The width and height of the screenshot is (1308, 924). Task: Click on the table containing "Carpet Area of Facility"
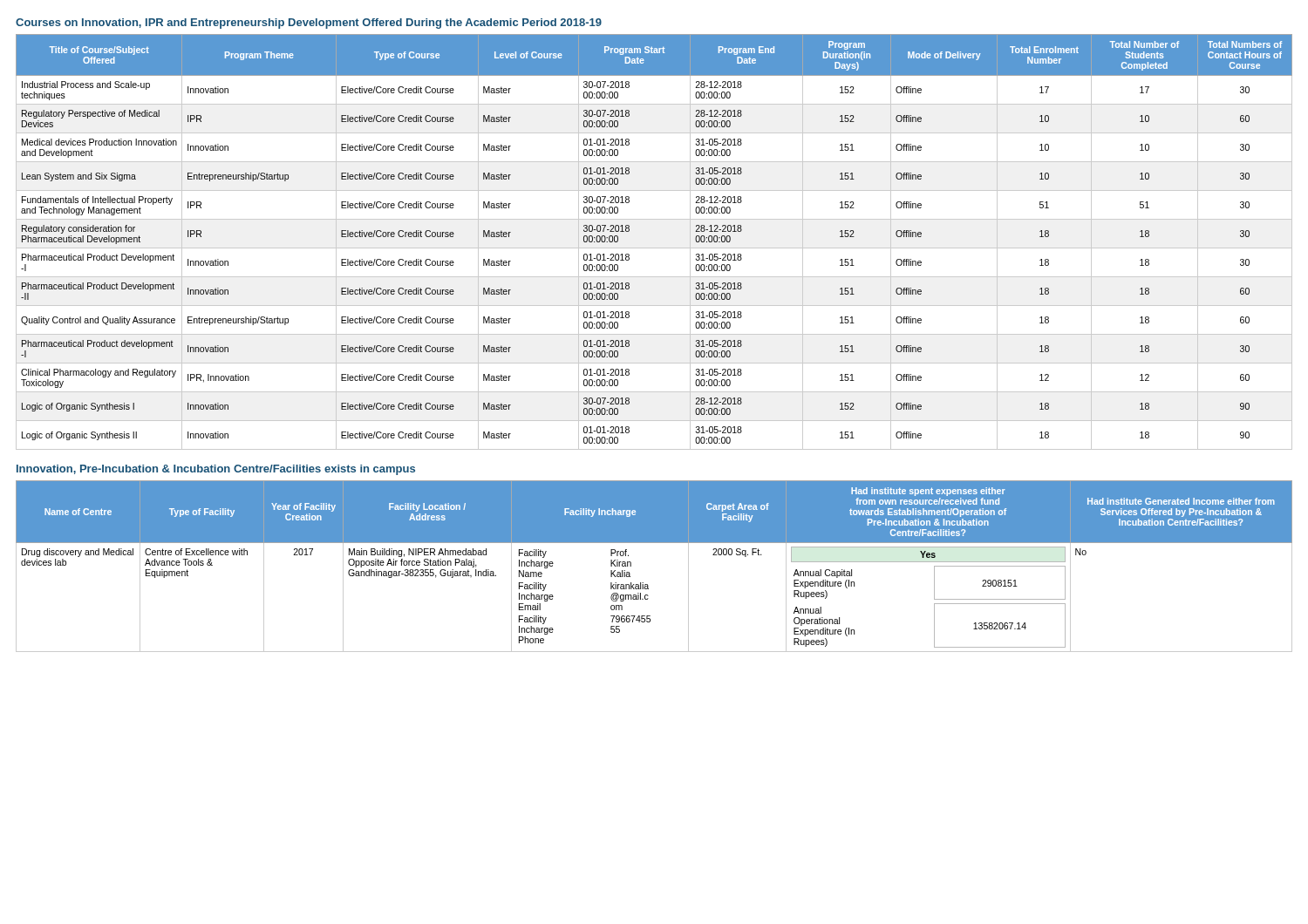654,566
